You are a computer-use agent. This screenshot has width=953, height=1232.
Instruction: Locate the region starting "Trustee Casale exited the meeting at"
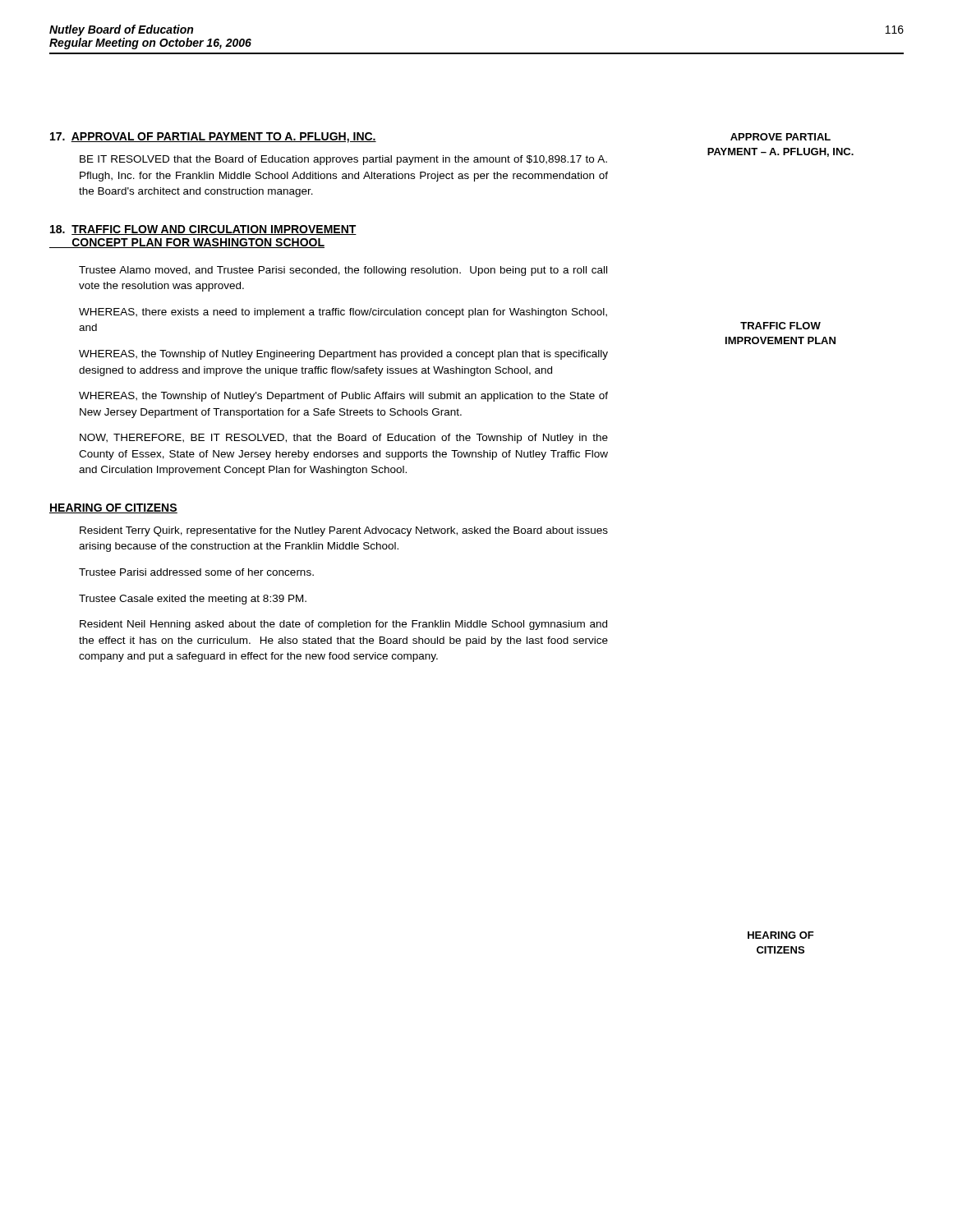193,598
